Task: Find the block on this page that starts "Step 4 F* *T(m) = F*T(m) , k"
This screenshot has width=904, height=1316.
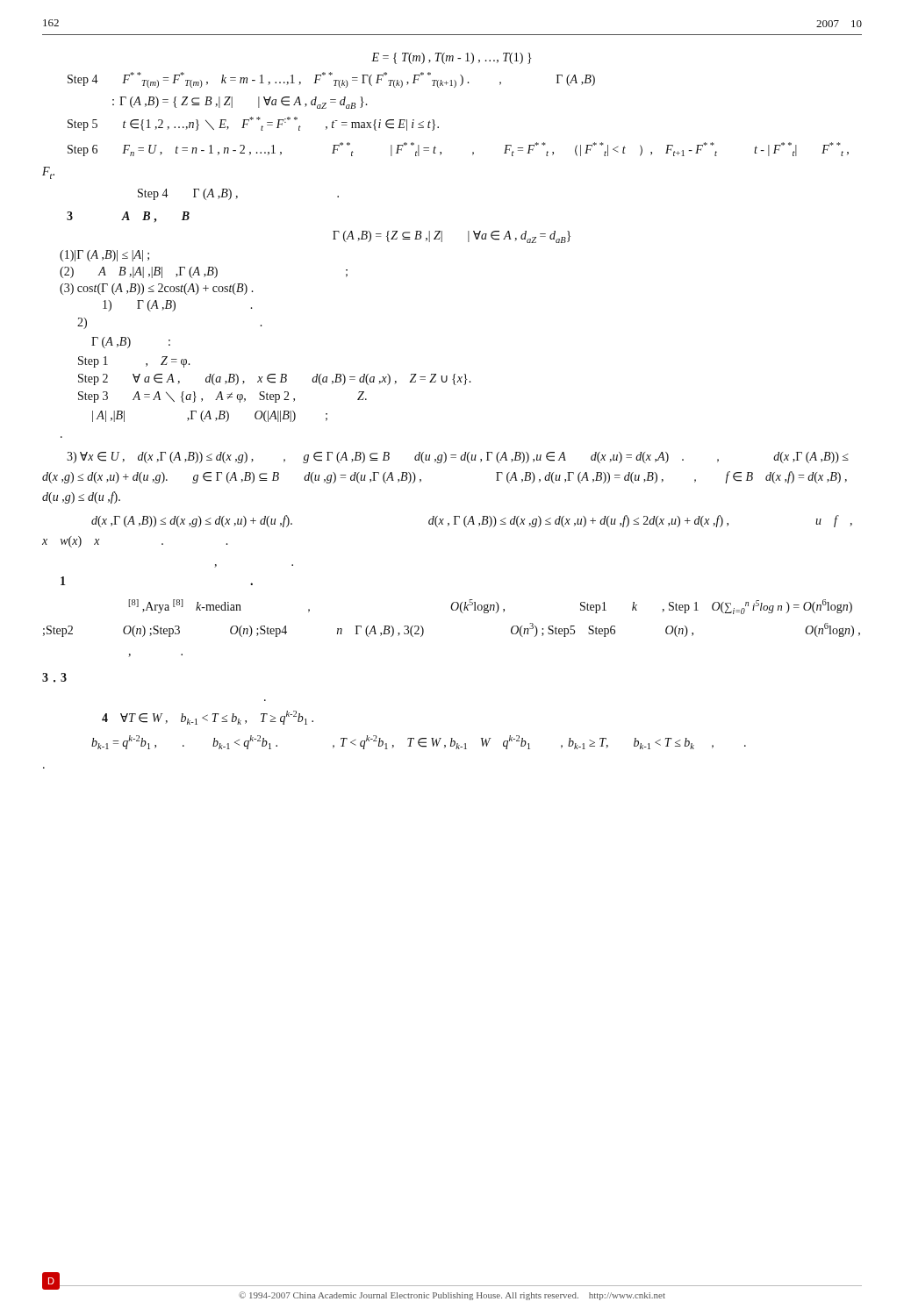Action: 319,79
